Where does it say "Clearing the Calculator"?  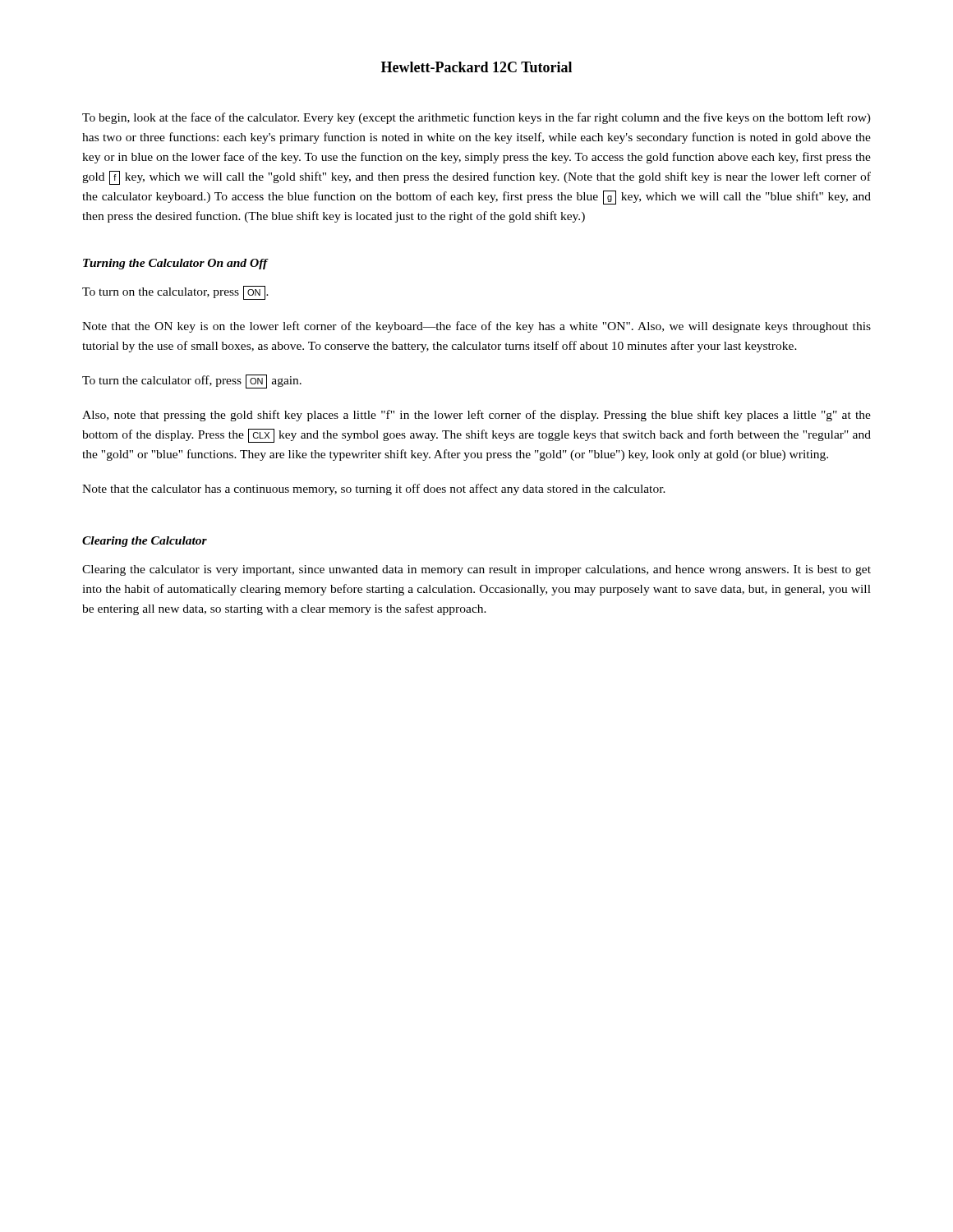tap(144, 540)
